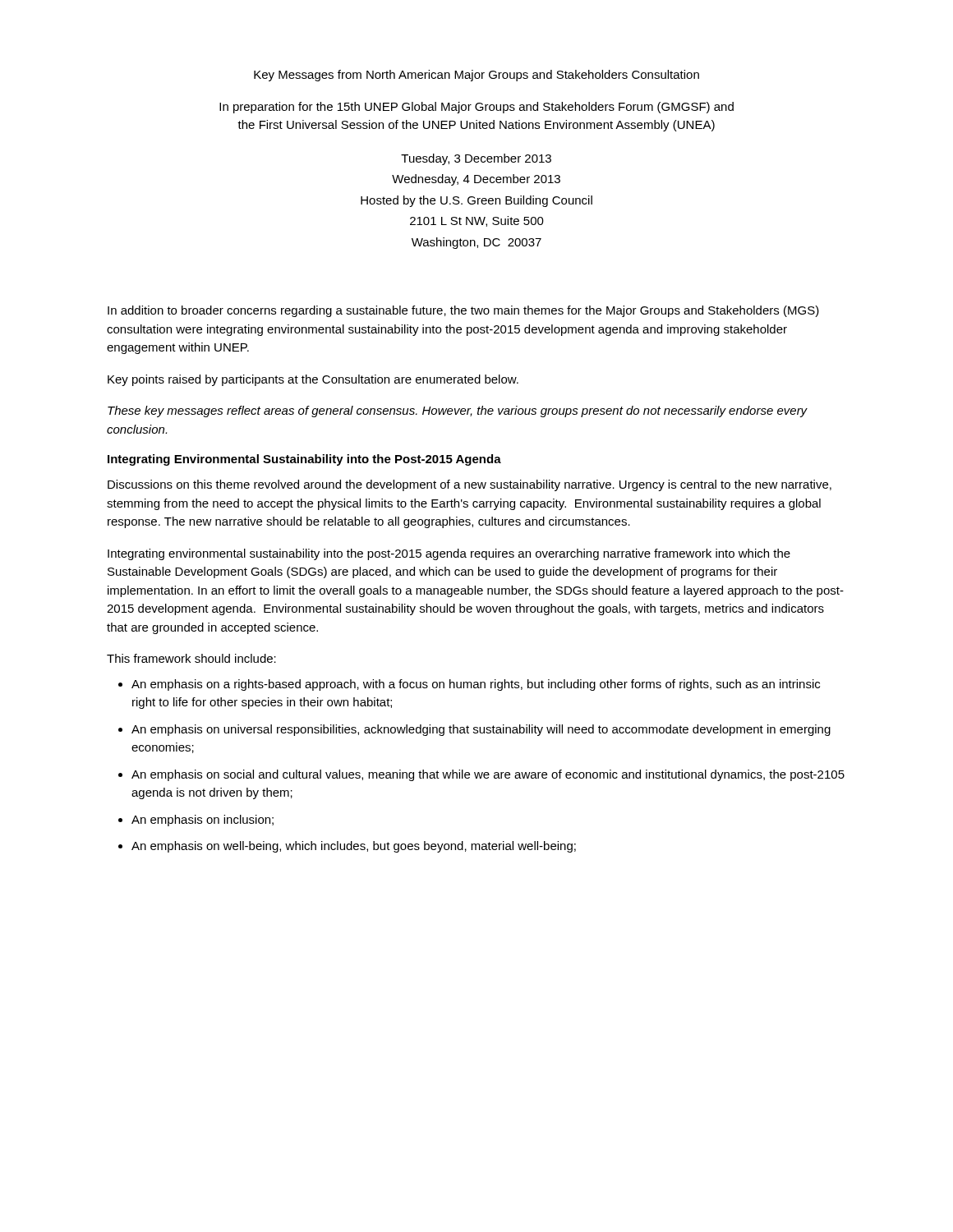Click on the element starting "In addition to broader concerns regarding a sustainable"
Screen dimensions: 1232x953
pos(463,329)
